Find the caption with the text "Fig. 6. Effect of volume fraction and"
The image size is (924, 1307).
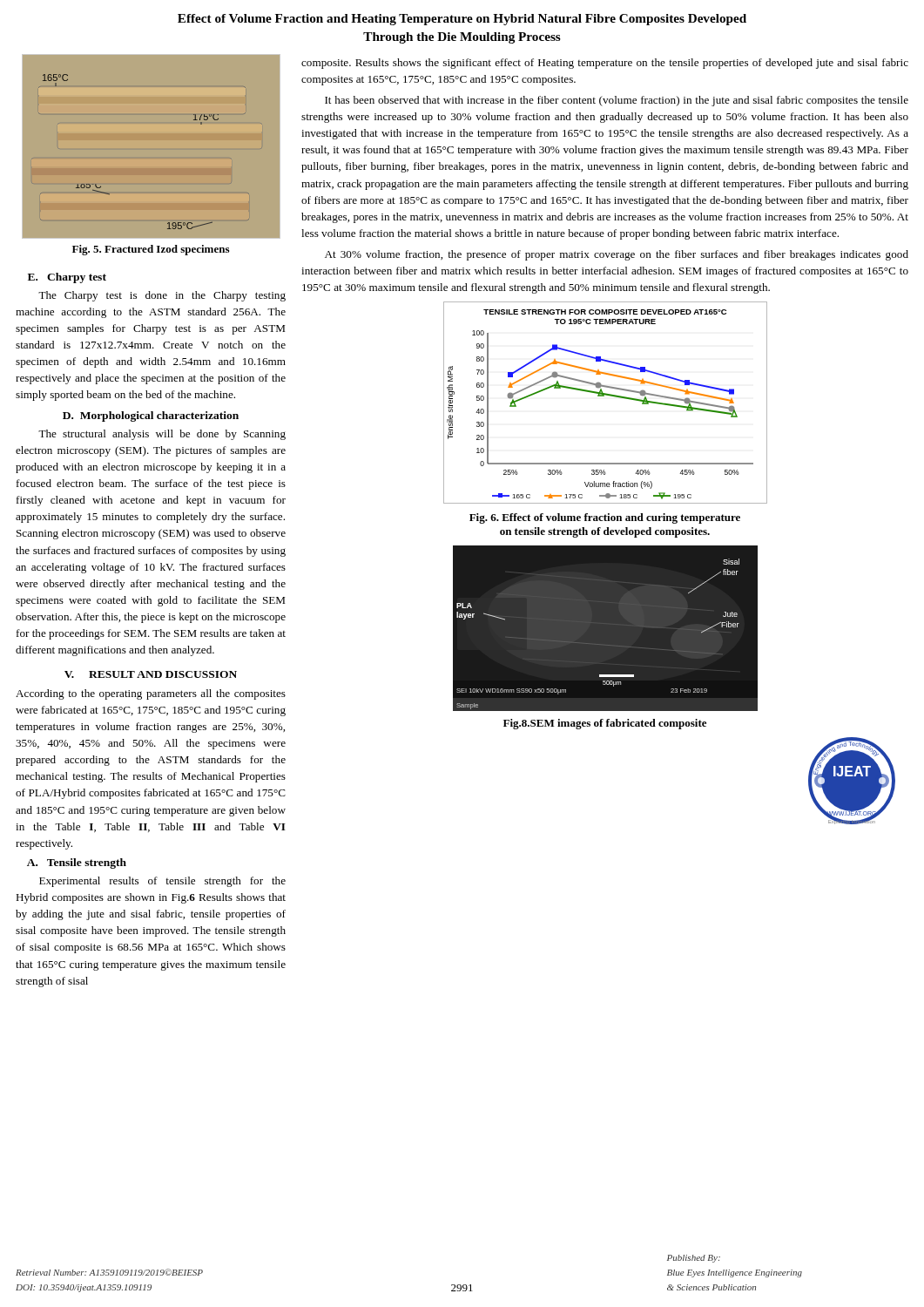pyautogui.click(x=605, y=524)
